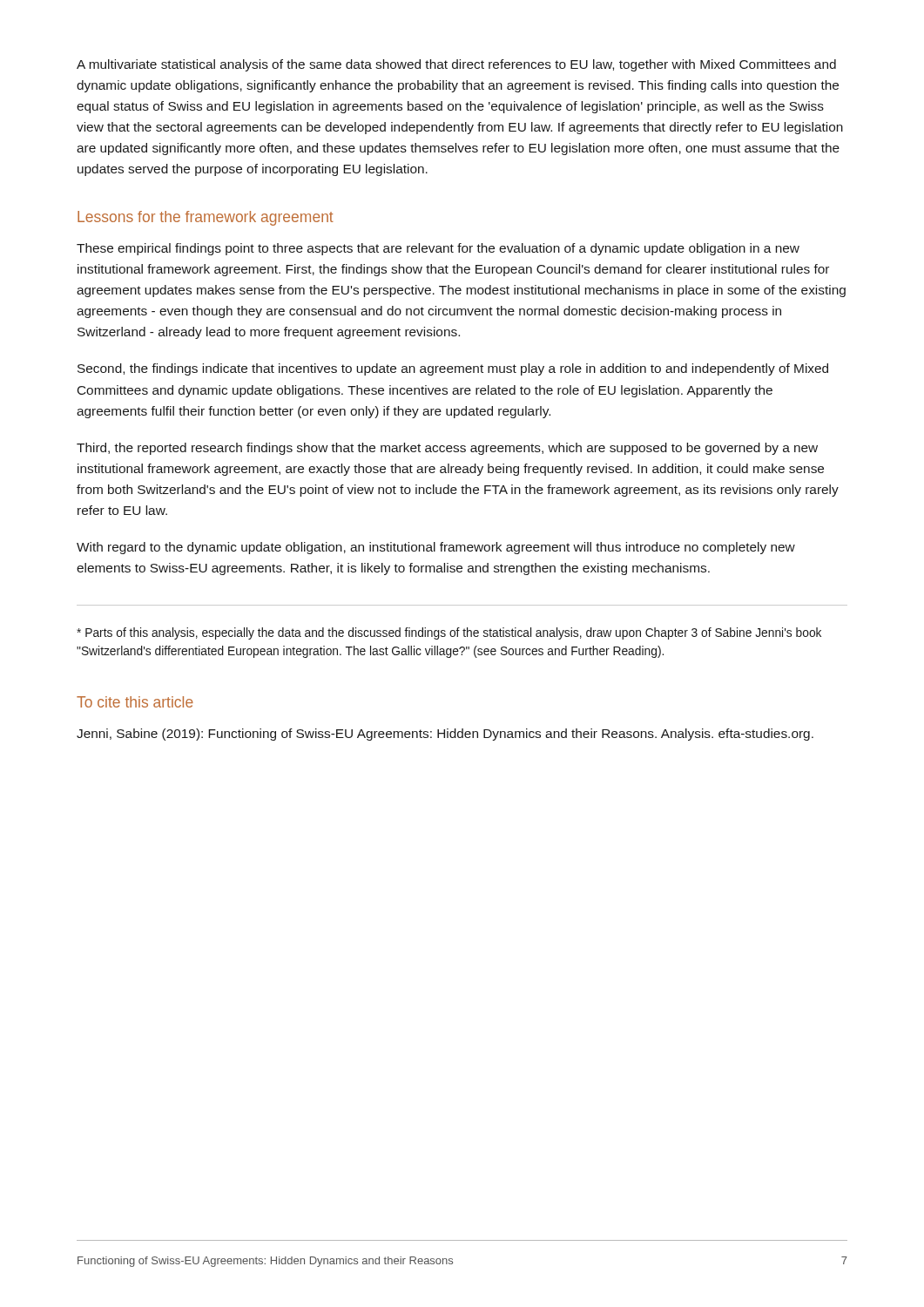This screenshot has height=1307, width=924.
Task: Find the text starting "A multivariate statistical analysis of the same"
Action: coord(462,117)
